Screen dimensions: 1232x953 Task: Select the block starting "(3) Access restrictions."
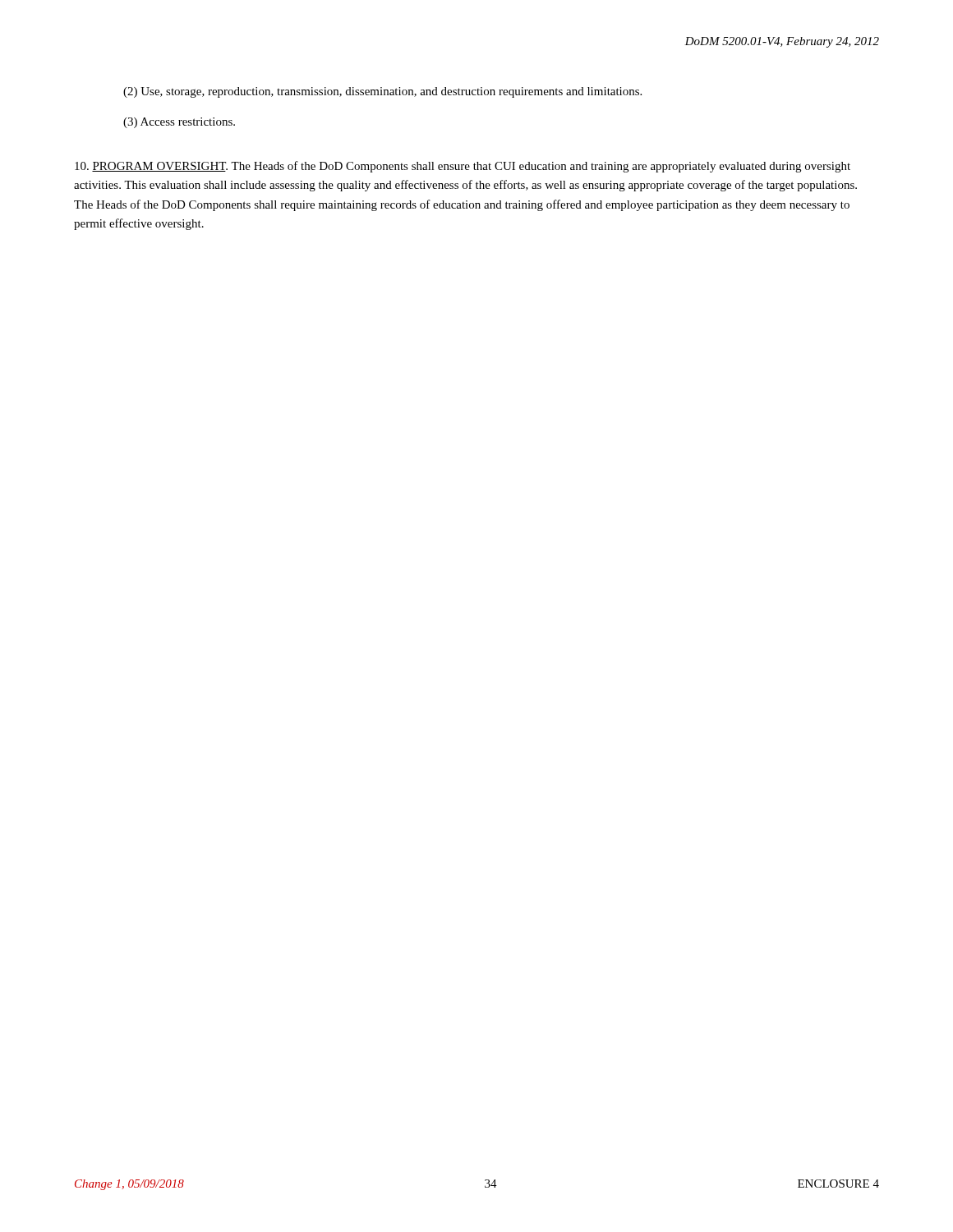point(180,121)
